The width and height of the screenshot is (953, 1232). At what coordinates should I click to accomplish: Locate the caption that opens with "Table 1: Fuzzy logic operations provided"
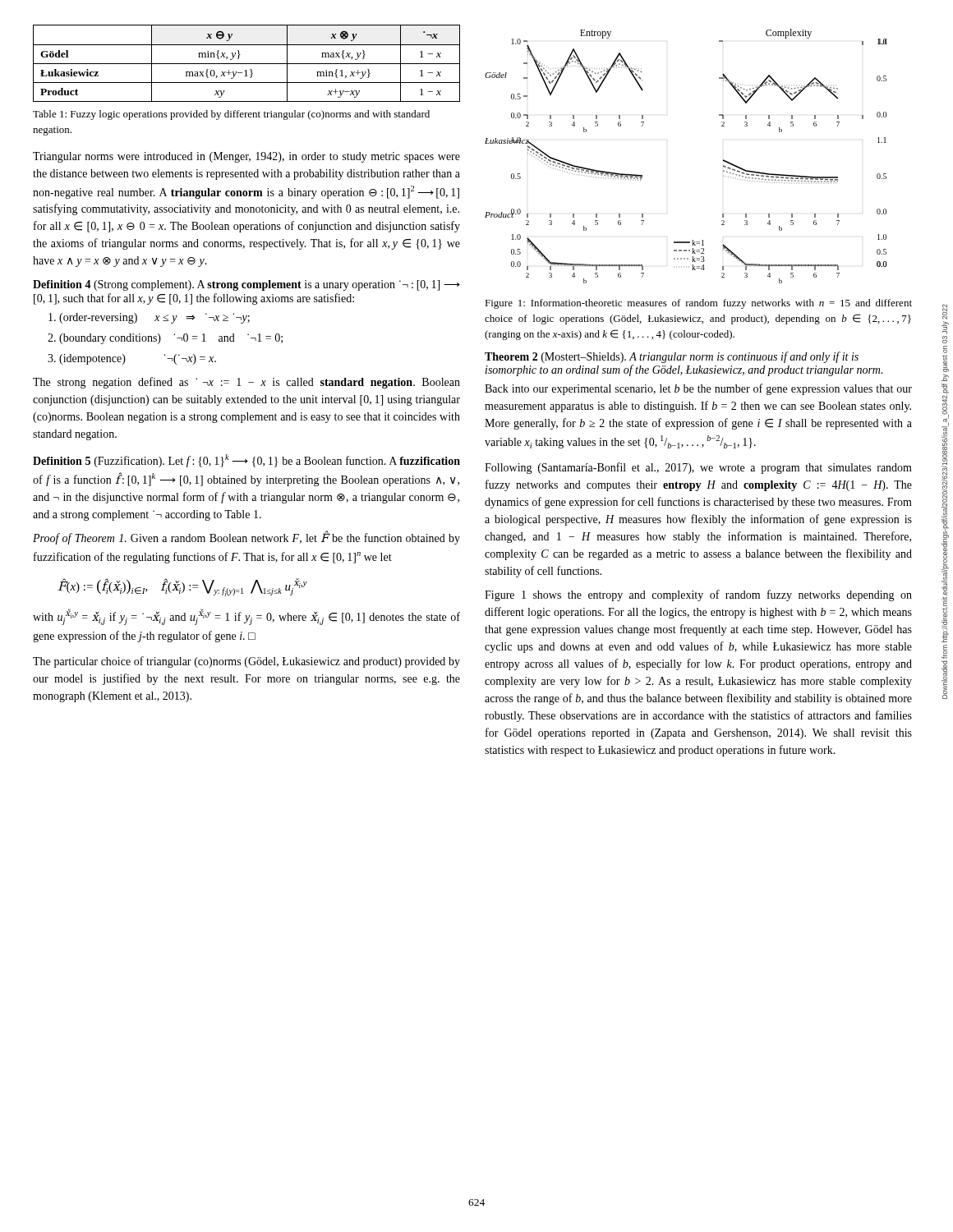(x=231, y=121)
